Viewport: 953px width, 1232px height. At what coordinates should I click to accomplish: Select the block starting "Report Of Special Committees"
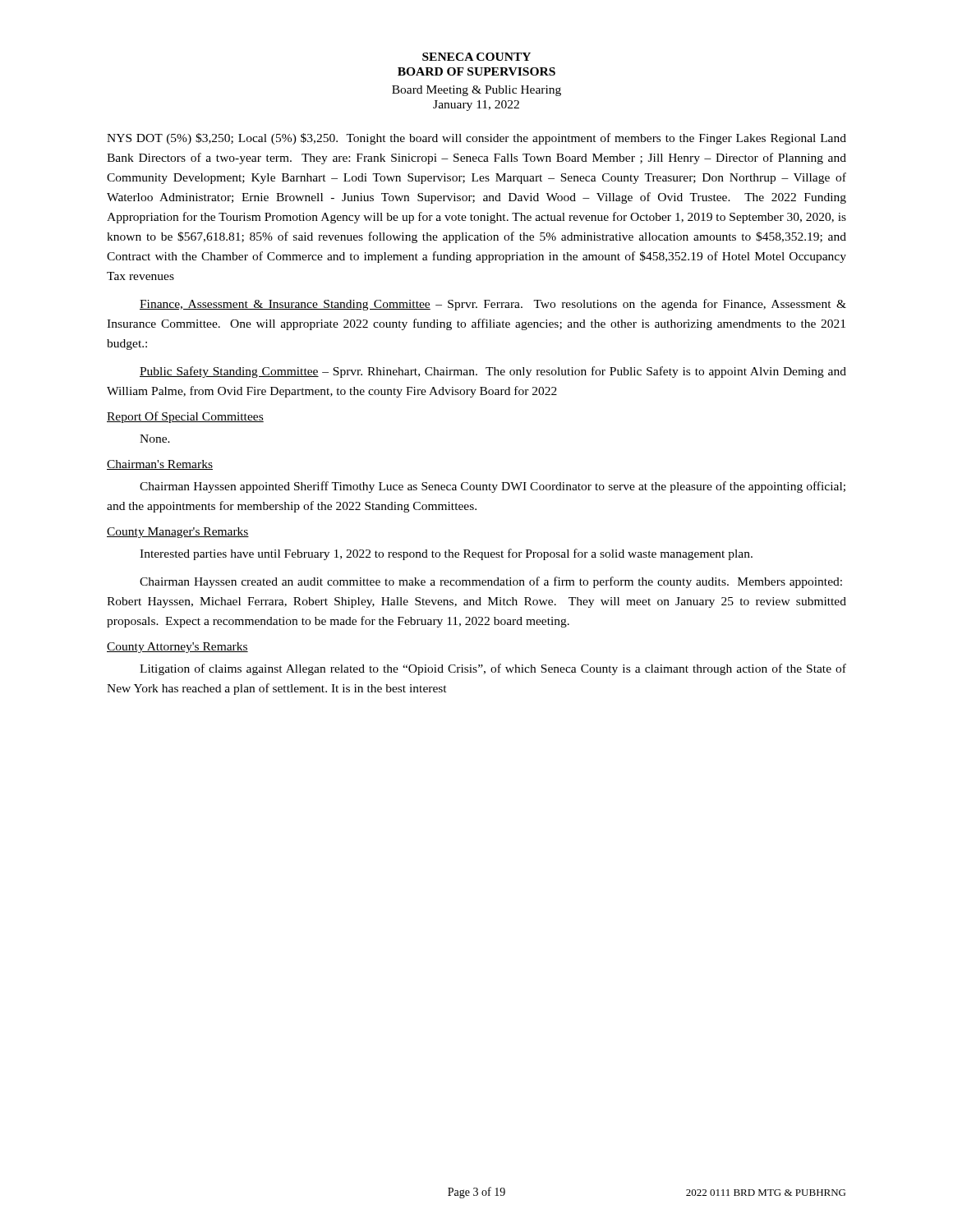tap(185, 416)
